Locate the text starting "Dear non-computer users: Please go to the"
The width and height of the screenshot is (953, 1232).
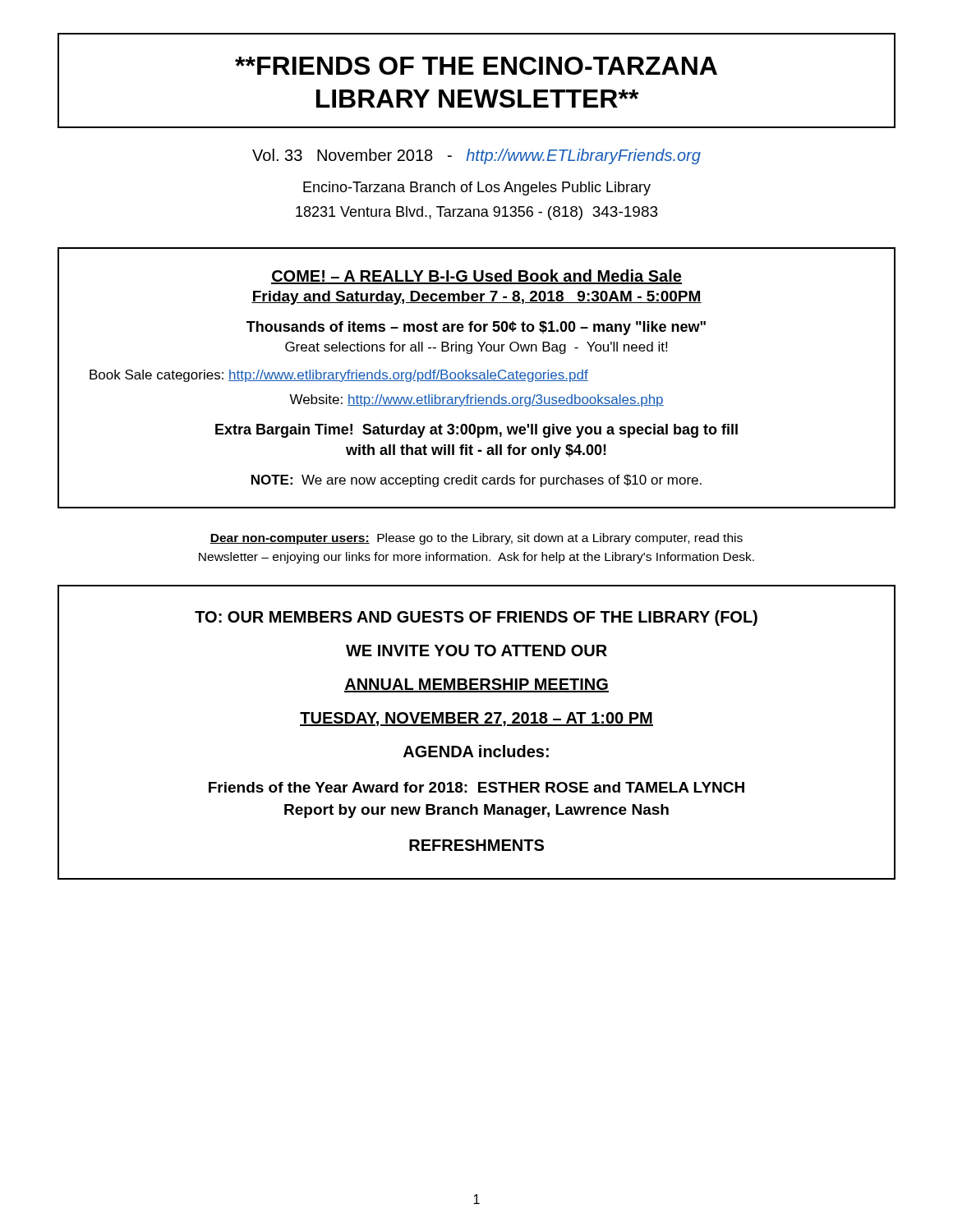[476, 547]
